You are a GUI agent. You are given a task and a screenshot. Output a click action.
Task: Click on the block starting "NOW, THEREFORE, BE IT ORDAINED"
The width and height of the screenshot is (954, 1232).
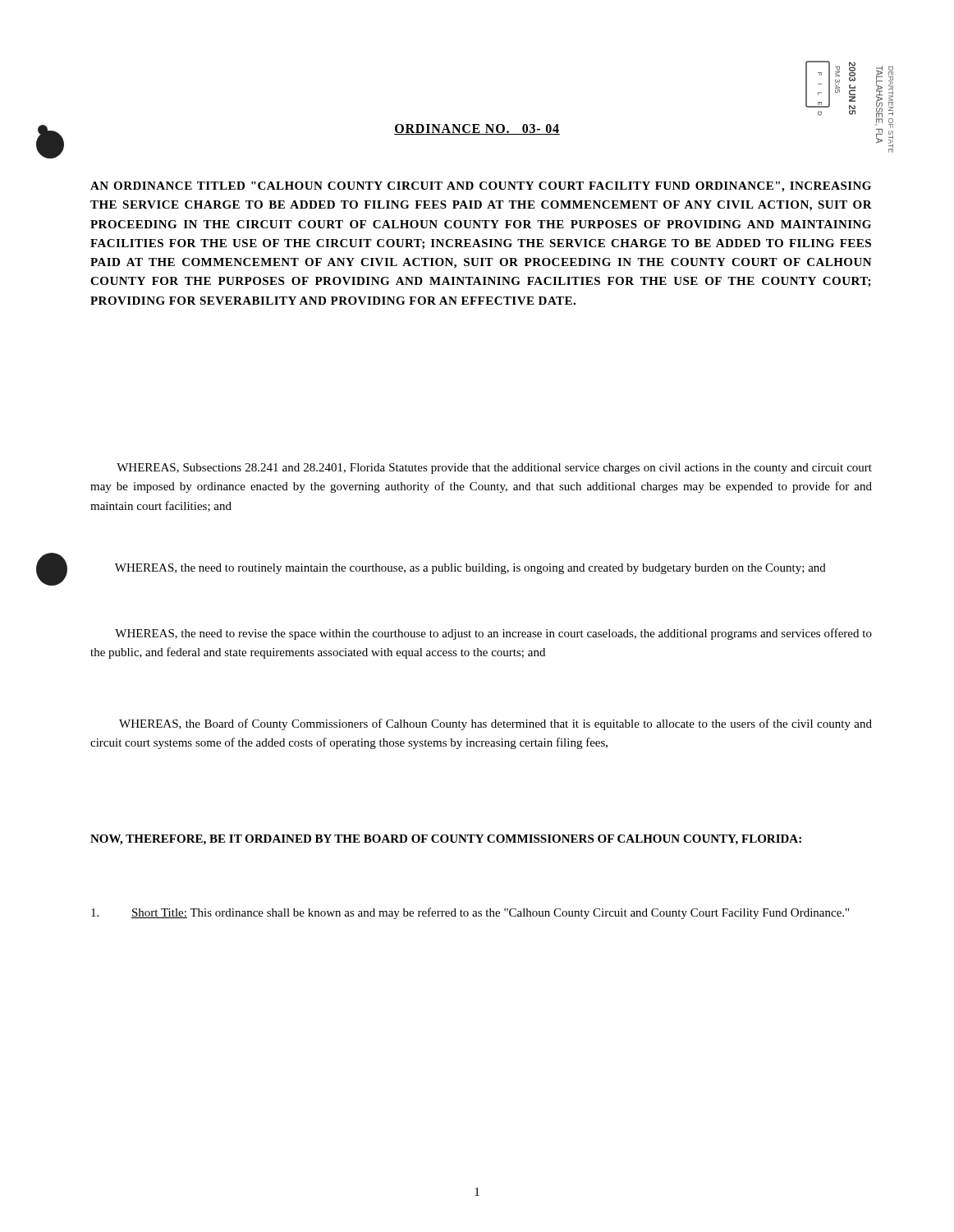(x=446, y=839)
